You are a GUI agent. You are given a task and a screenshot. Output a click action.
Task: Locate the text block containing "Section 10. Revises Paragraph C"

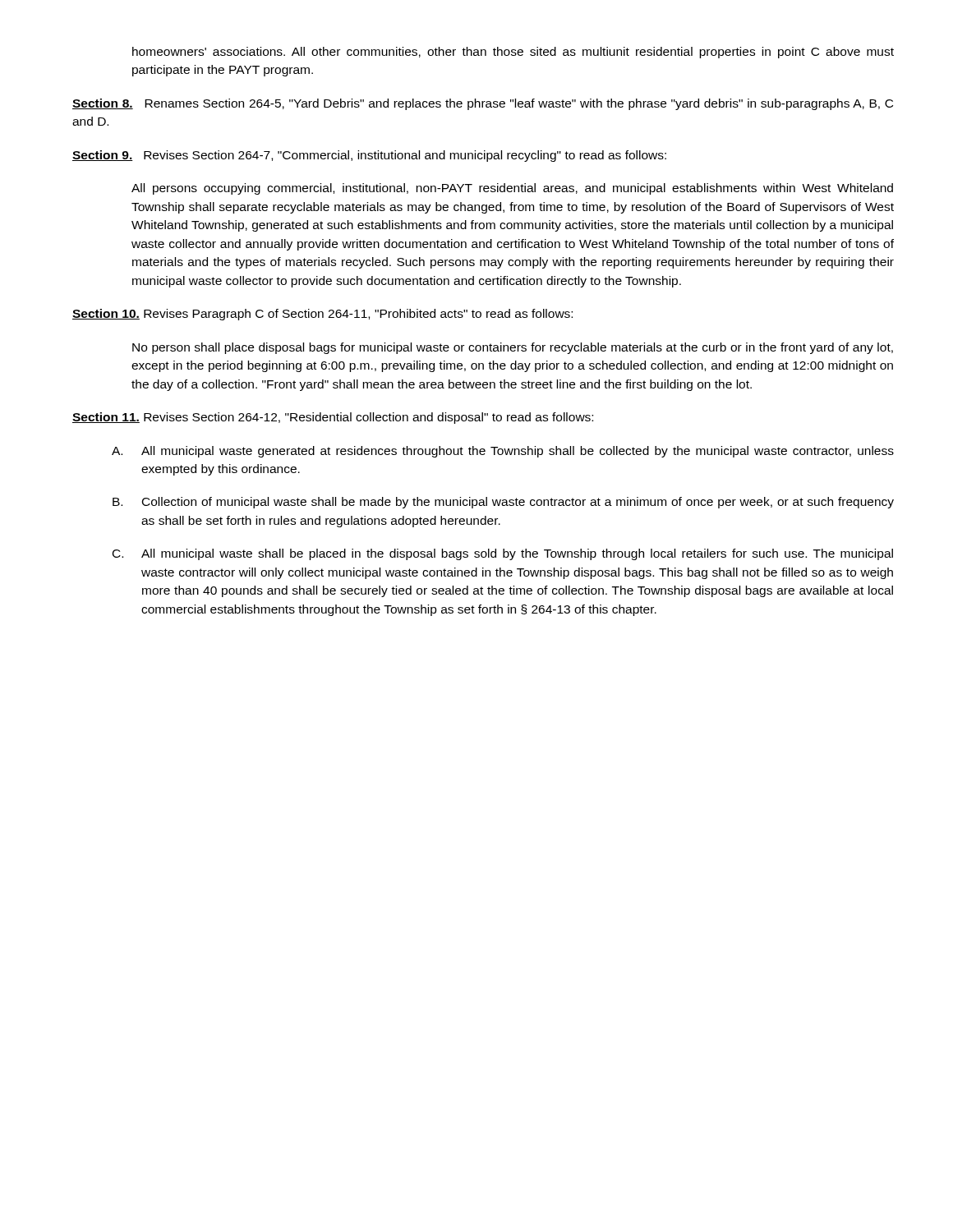coord(323,313)
